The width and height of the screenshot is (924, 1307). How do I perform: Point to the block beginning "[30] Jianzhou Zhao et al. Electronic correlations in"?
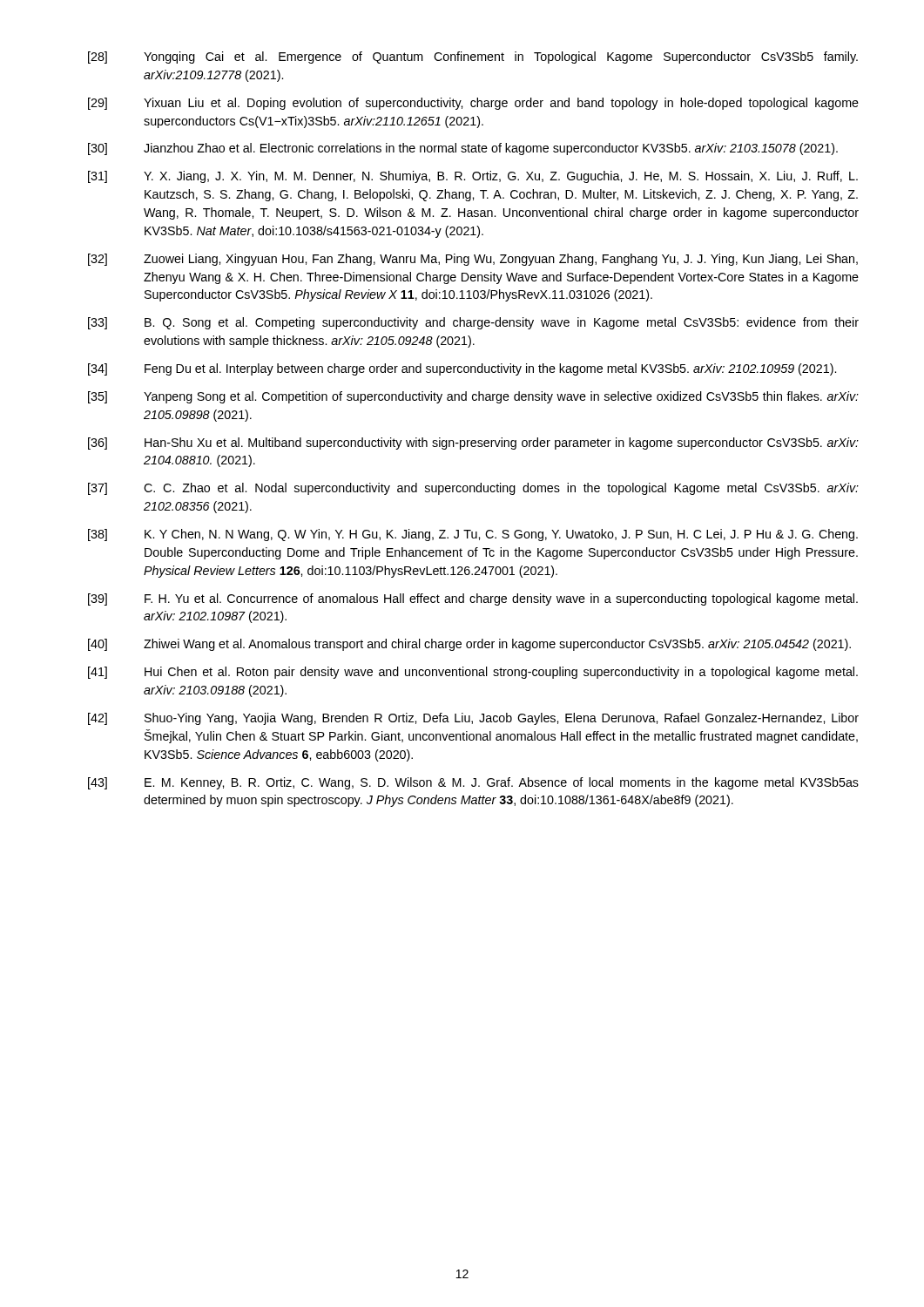point(473,149)
